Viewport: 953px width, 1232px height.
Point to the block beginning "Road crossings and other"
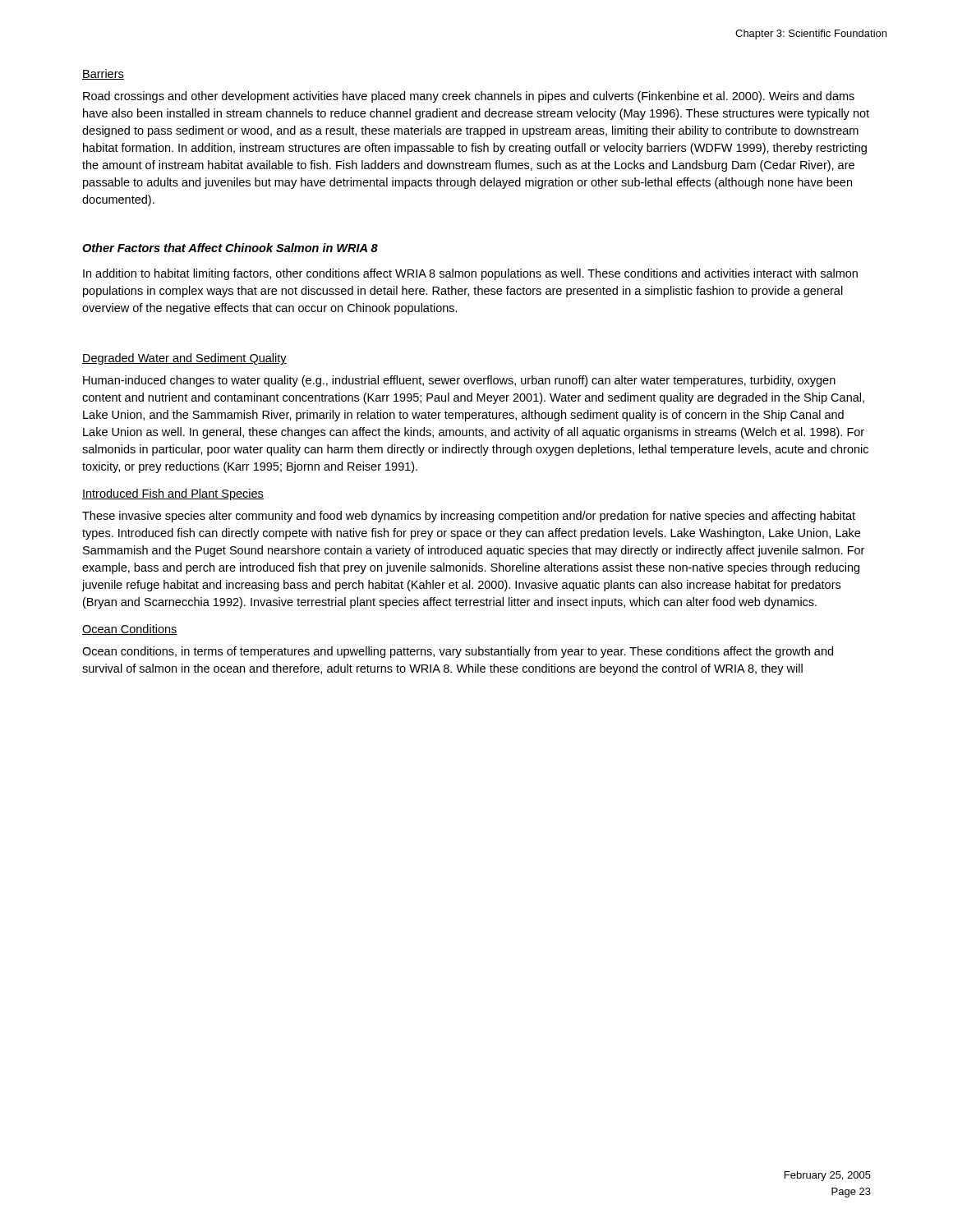pyautogui.click(x=476, y=148)
